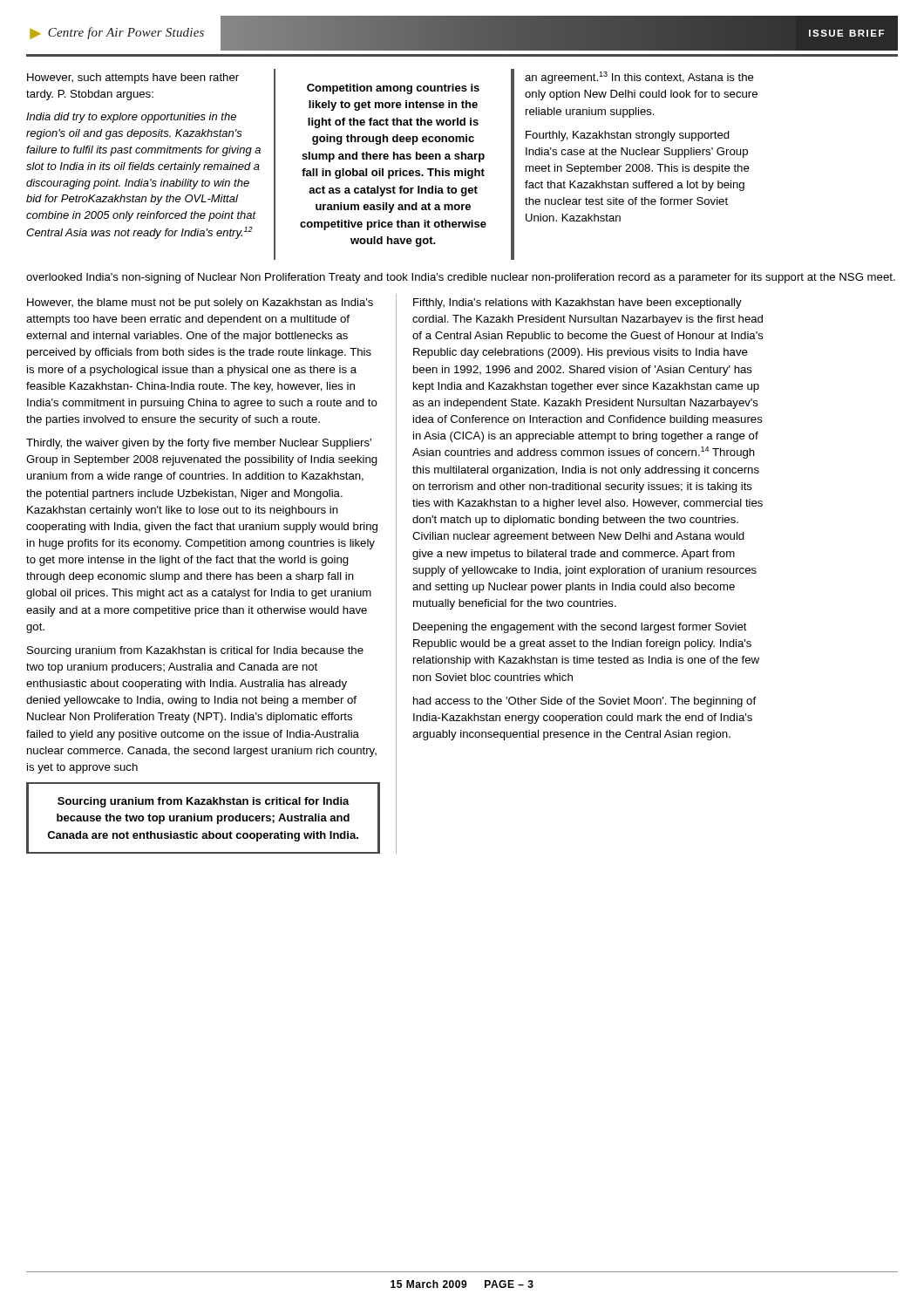Select the block starting "overlooked India's non-signing of Nuclear Non Proliferation Treaty"
The image size is (924, 1308).
point(462,277)
